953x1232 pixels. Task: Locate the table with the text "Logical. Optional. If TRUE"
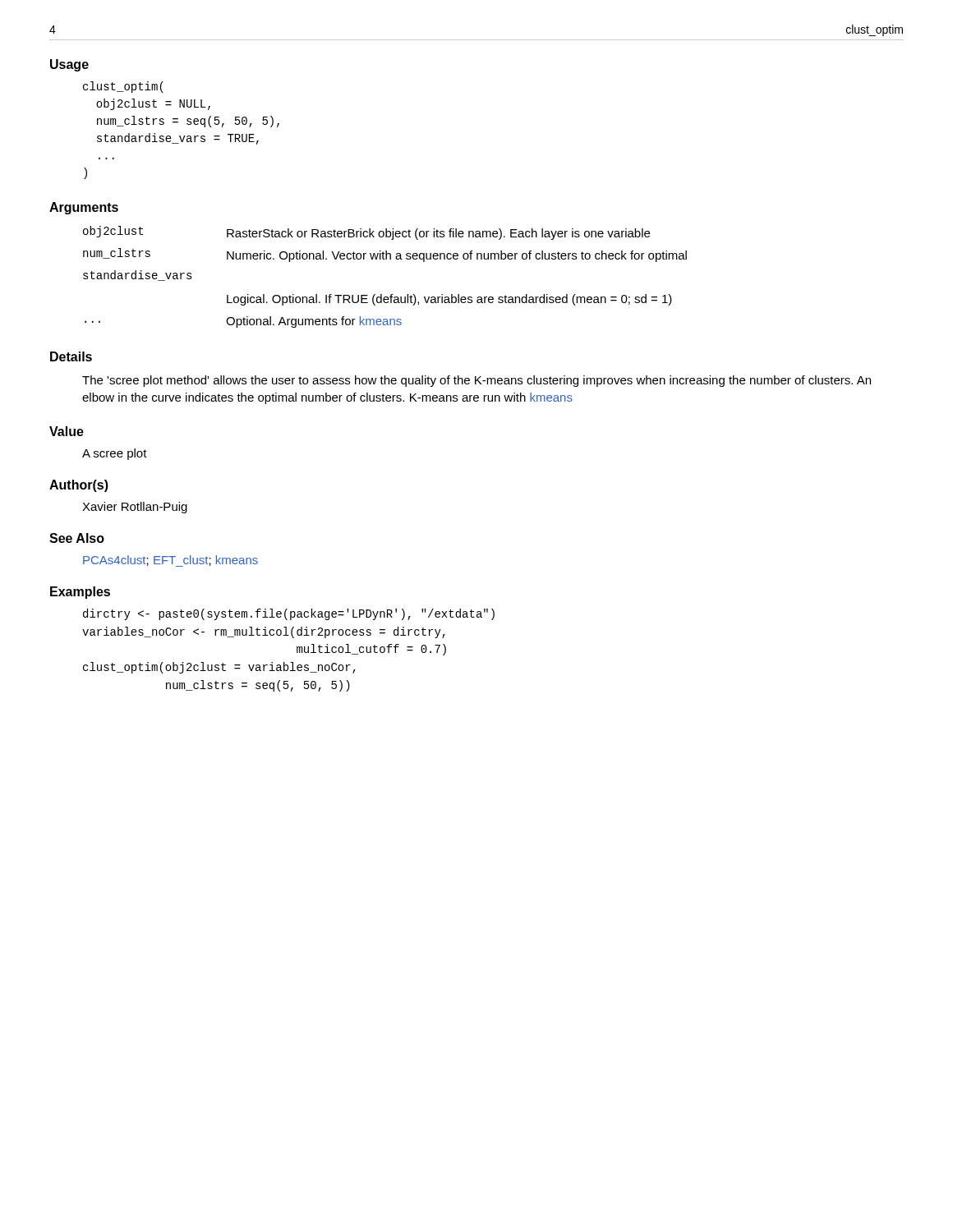pos(493,277)
